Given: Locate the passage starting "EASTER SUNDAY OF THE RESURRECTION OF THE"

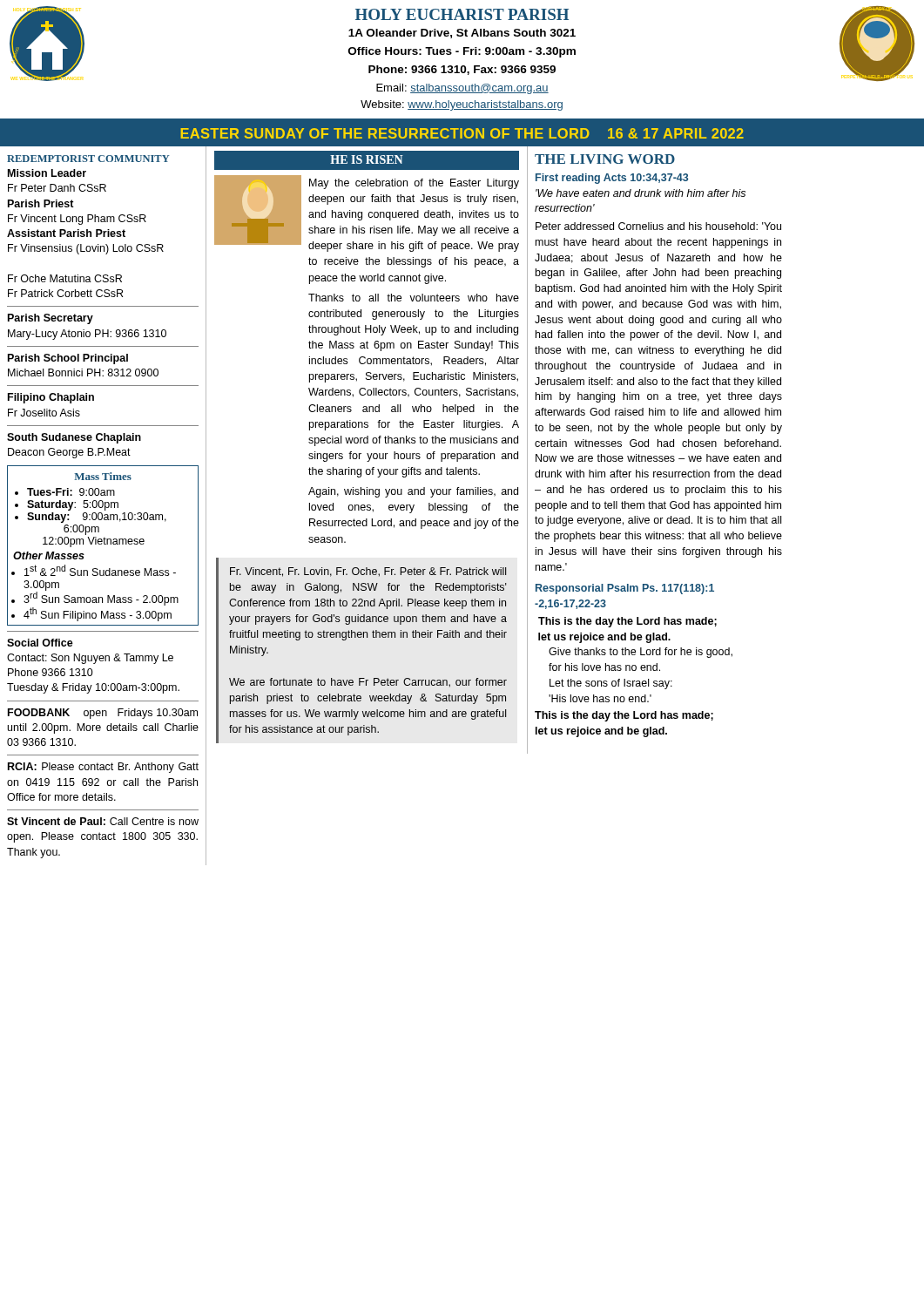Looking at the screenshot, I should pyautogui.click(x=462, y=133).
